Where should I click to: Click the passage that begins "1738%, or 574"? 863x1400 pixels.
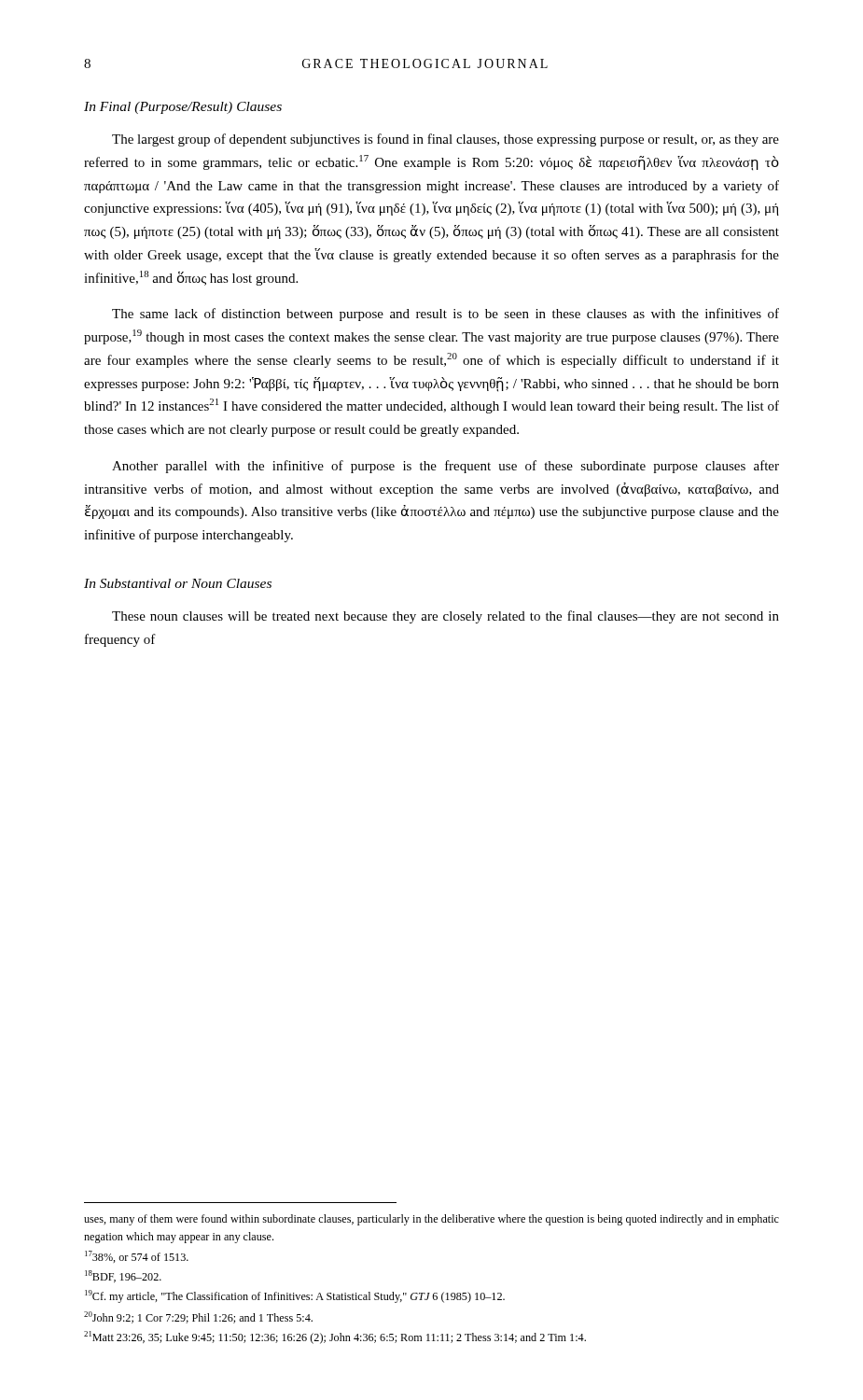click(136, 1257)
